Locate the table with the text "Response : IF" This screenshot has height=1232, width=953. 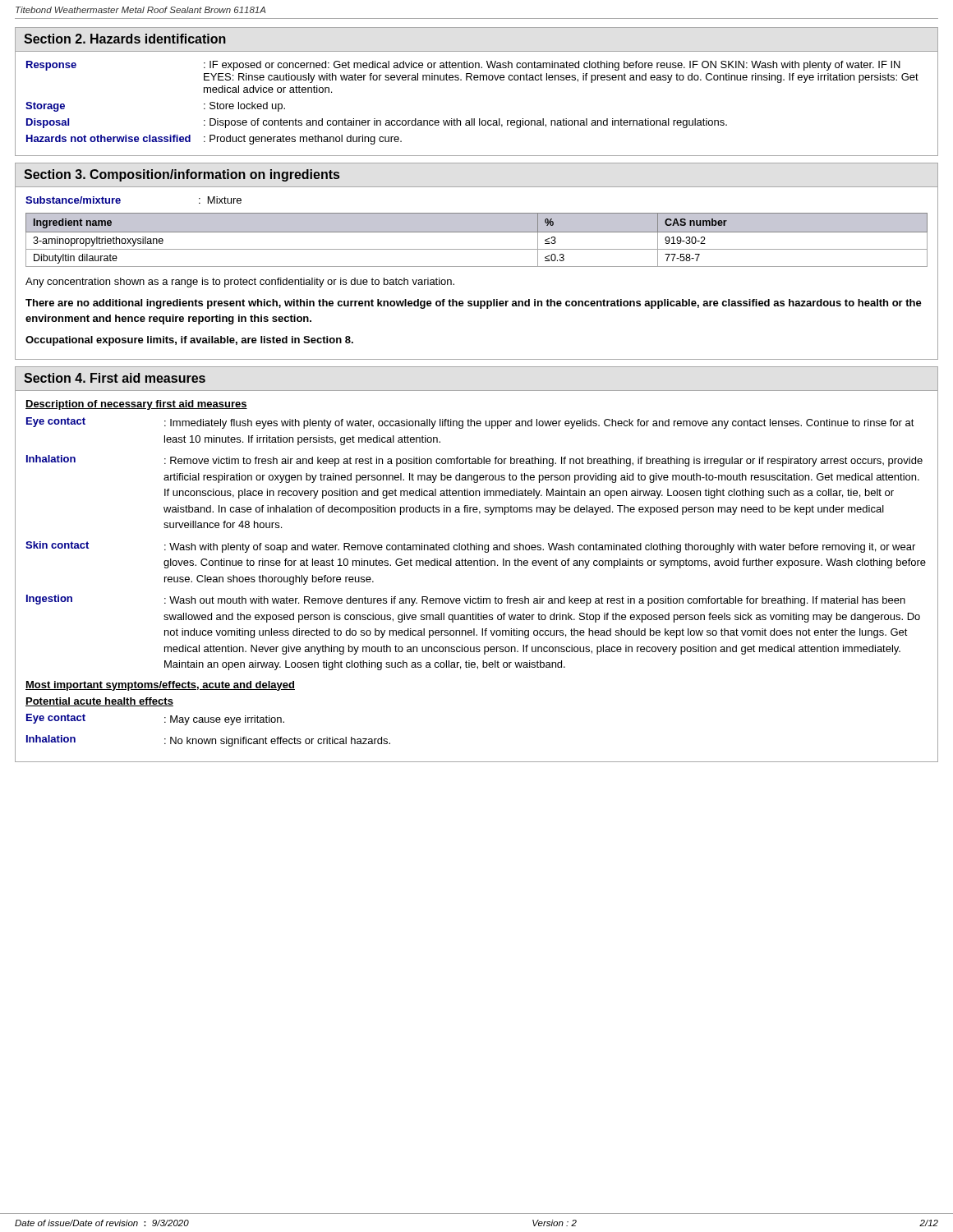pyautogui.click(x=476, y=103)
